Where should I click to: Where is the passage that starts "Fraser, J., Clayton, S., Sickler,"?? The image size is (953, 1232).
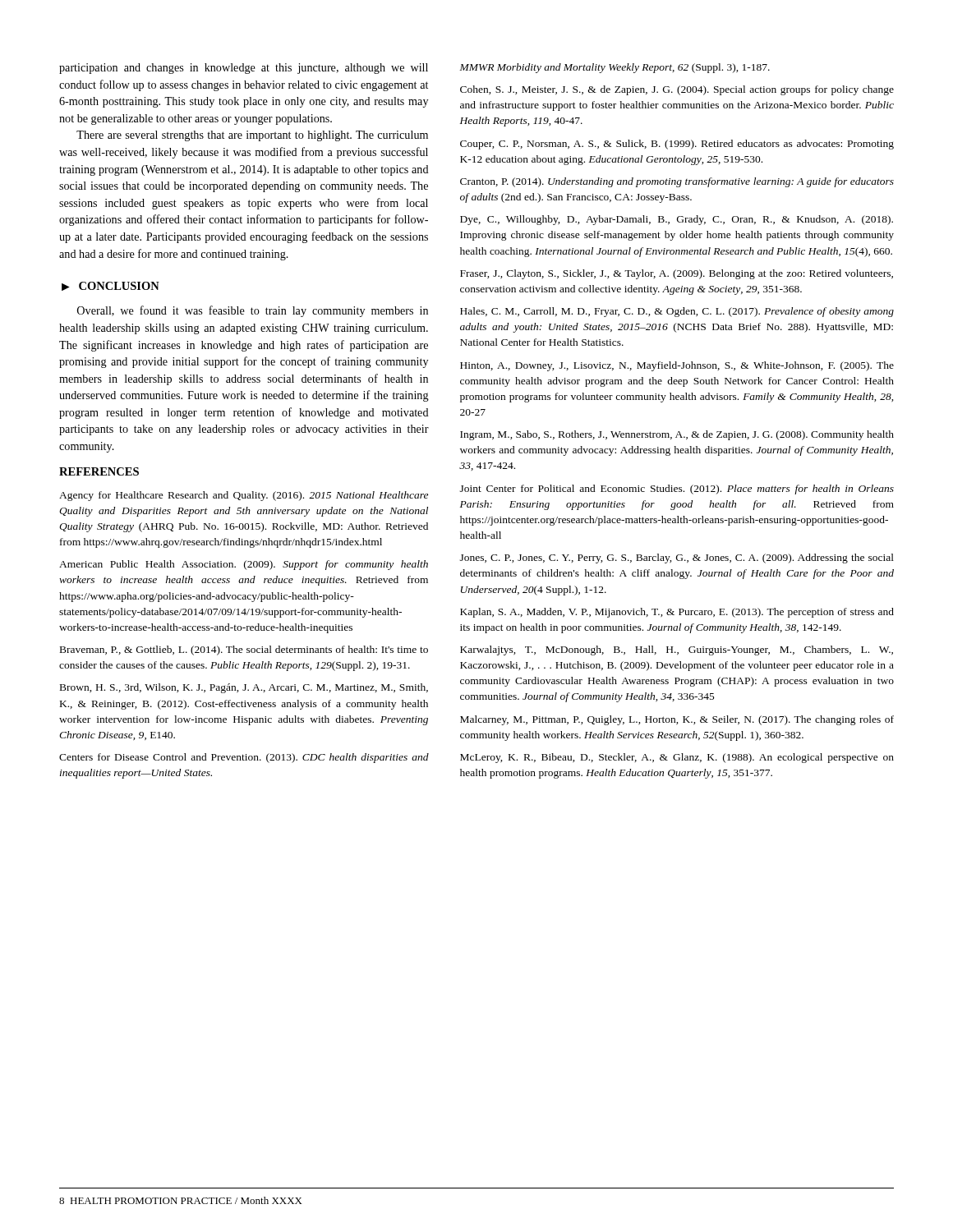pyautogui.click(x=677, y=281)
